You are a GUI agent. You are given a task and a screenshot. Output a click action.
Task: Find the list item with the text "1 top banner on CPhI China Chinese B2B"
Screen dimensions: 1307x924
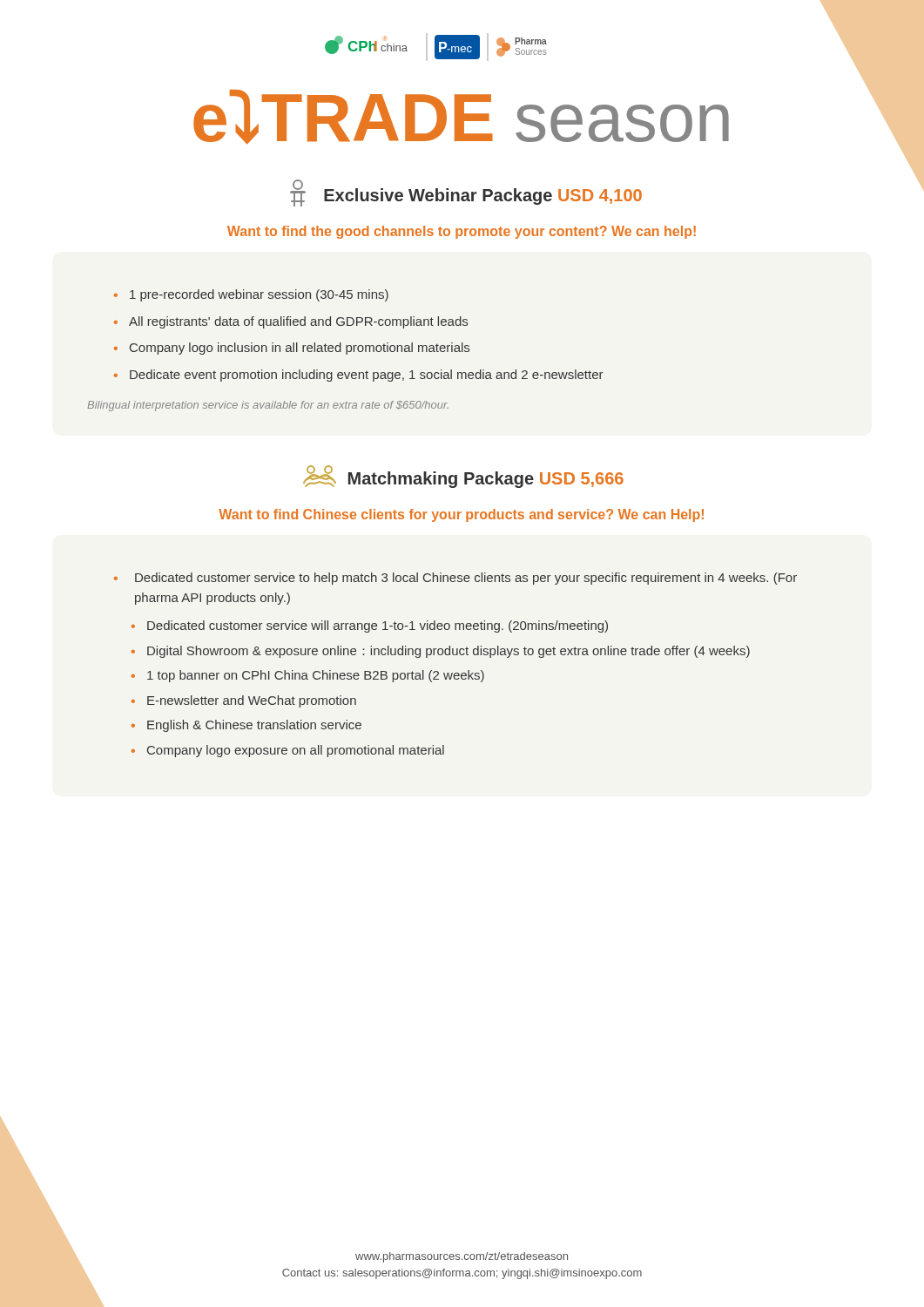pyautogui.click(x=315, y=675)
